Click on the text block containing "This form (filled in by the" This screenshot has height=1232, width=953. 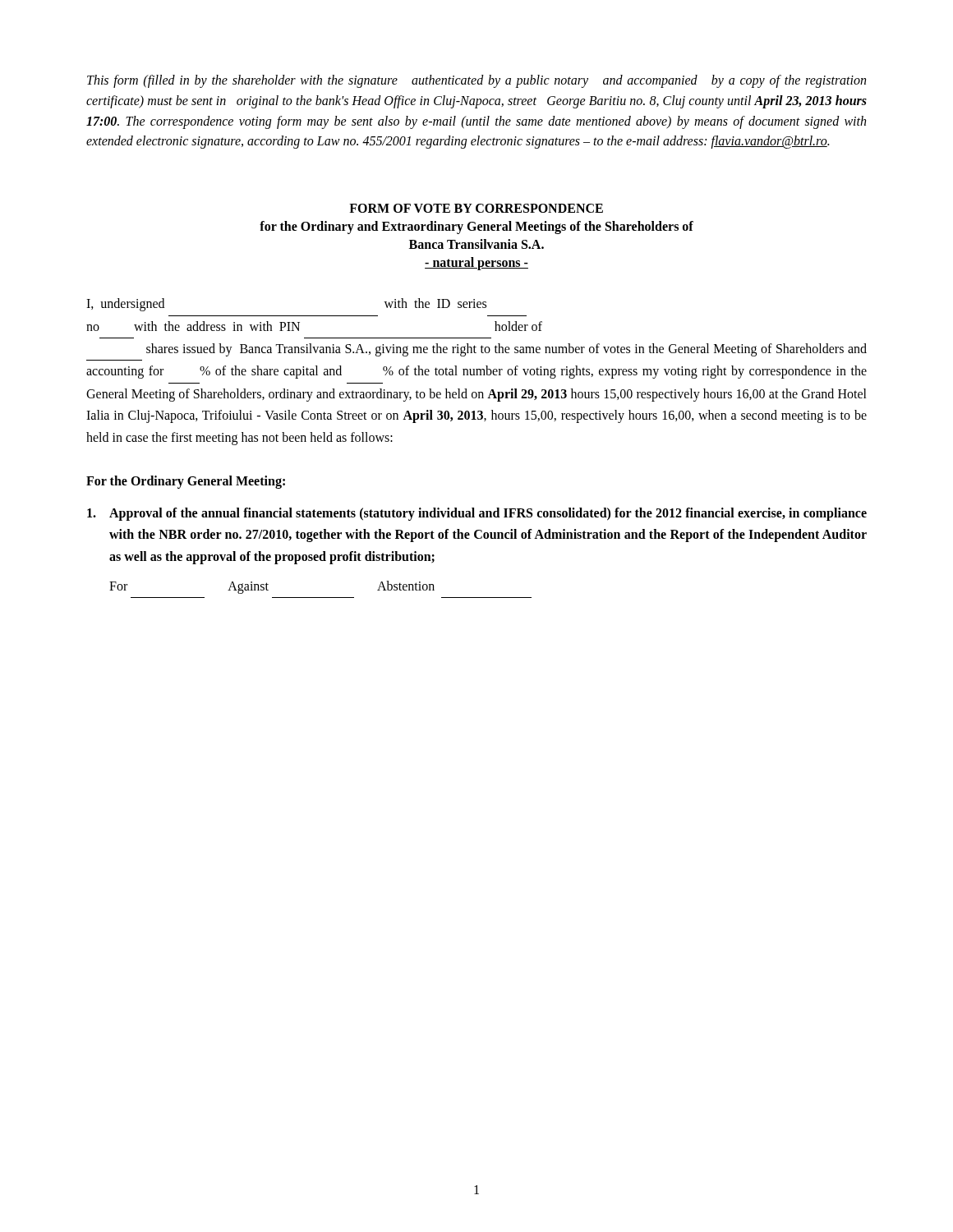click(x=476, y=111)
